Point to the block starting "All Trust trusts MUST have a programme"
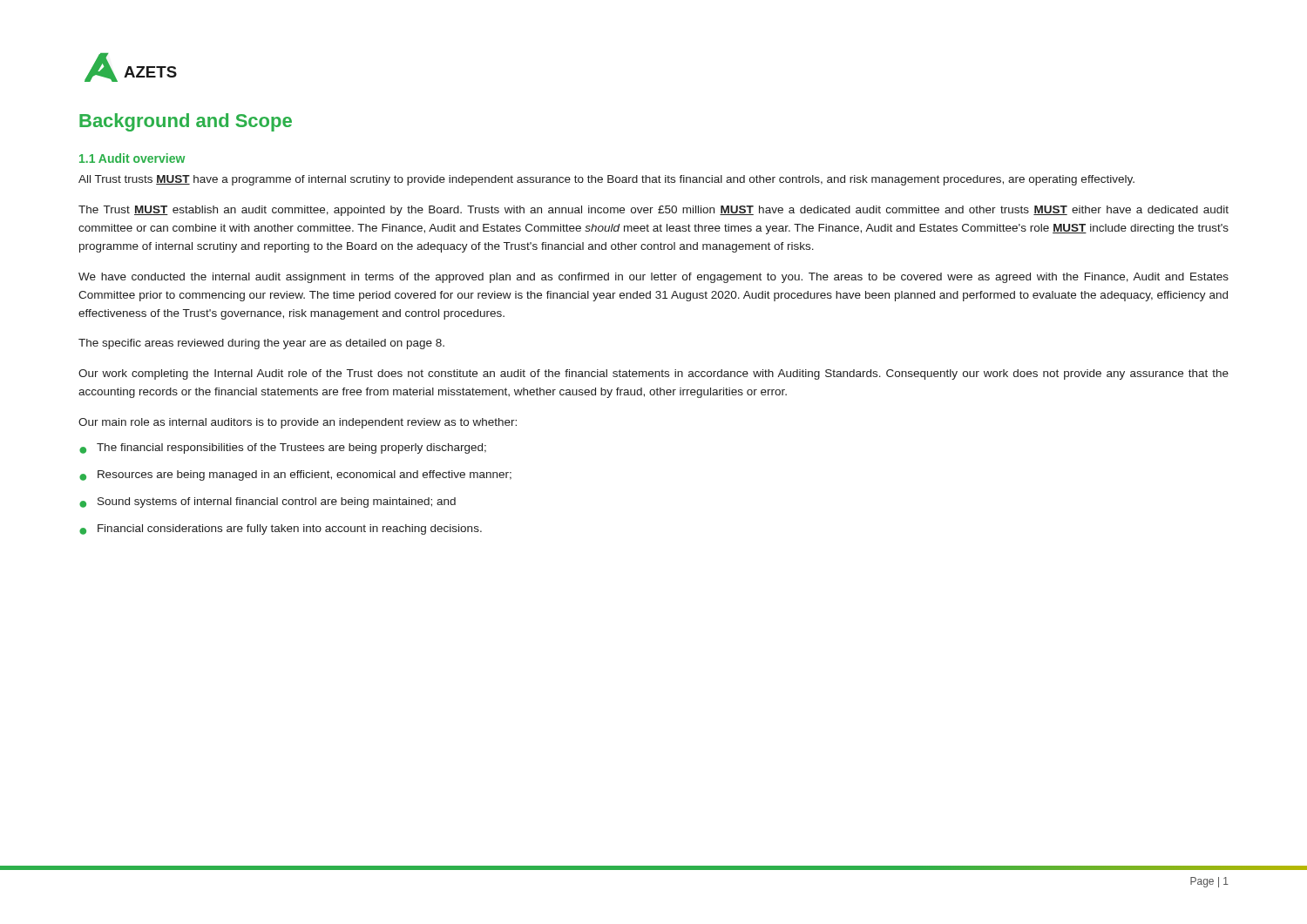The height and width of the screenshot is (924, 1307). pyautogui.click(x=607, y=179)
